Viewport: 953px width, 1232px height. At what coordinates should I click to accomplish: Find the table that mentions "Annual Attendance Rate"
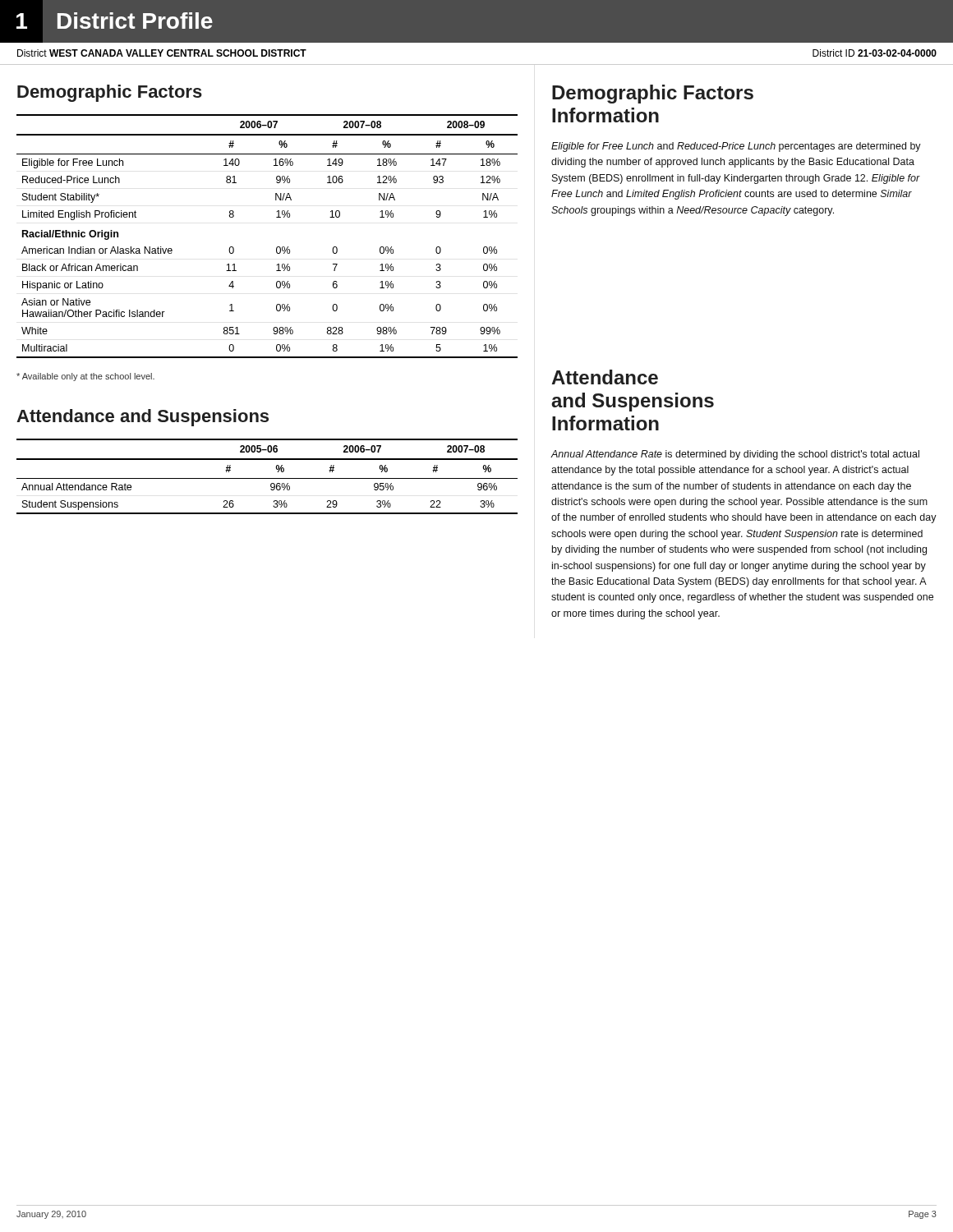[x=267, y=476]
